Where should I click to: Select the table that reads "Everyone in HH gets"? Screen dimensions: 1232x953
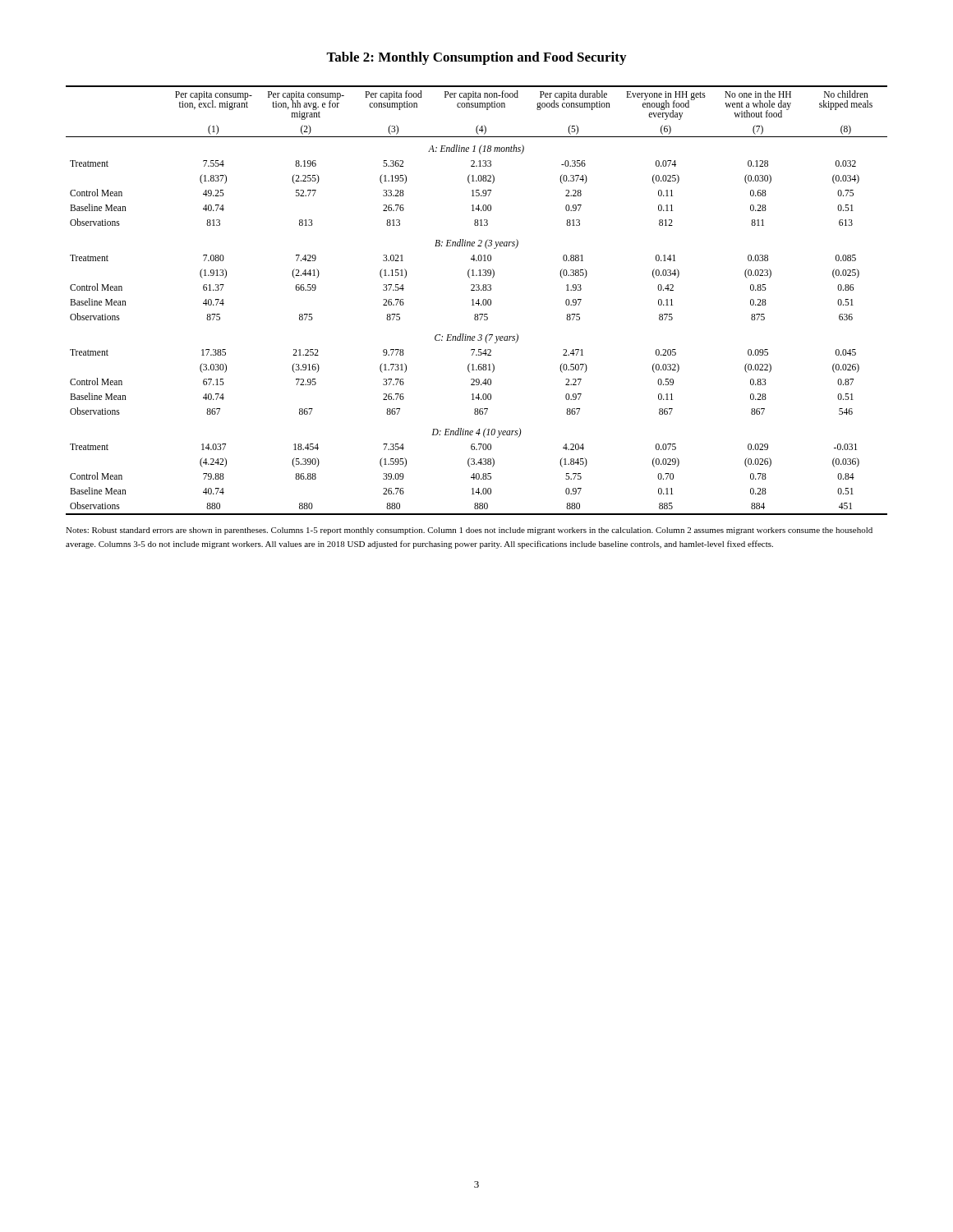pos(476,300)
